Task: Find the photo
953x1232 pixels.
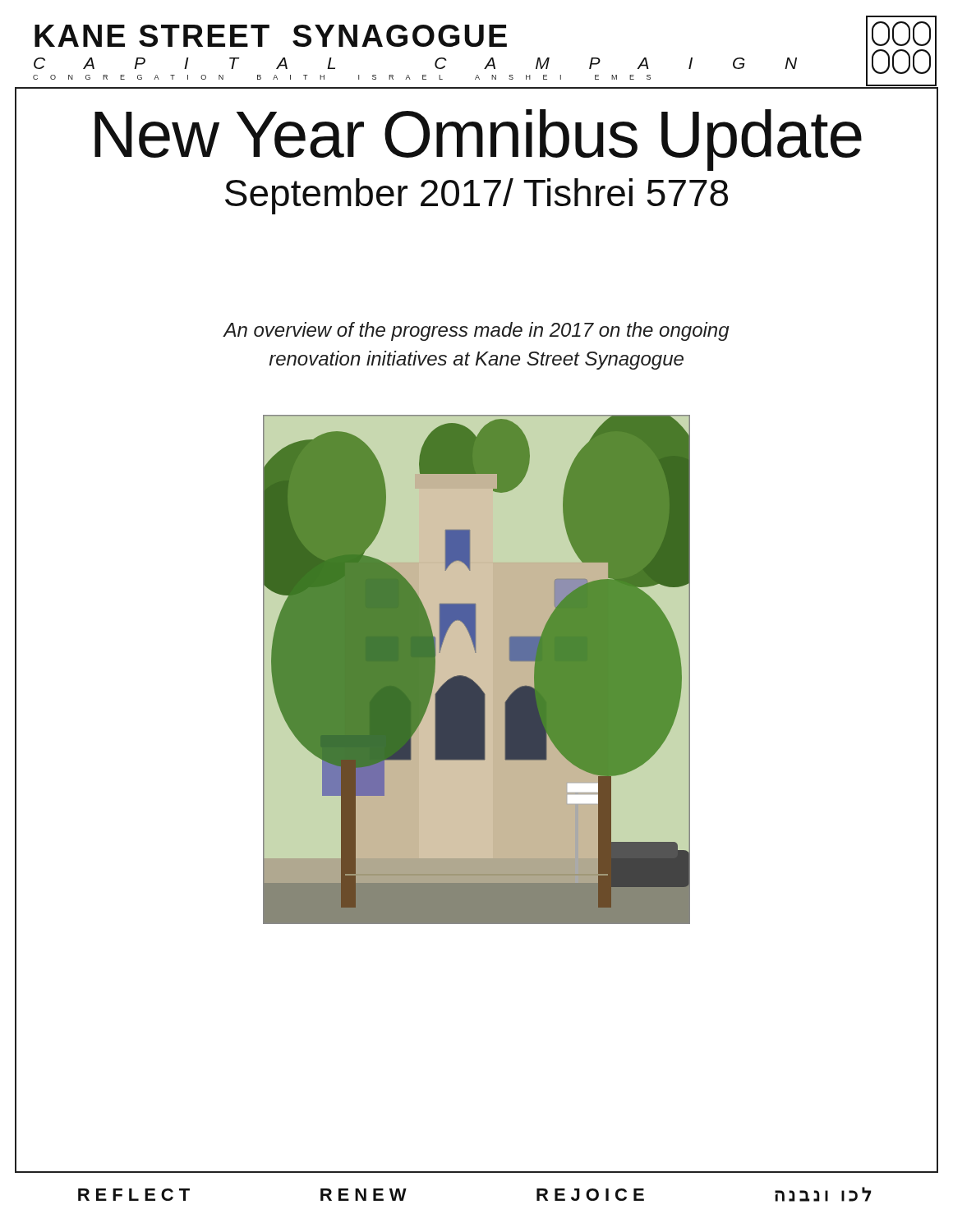Action: point(476,669)
